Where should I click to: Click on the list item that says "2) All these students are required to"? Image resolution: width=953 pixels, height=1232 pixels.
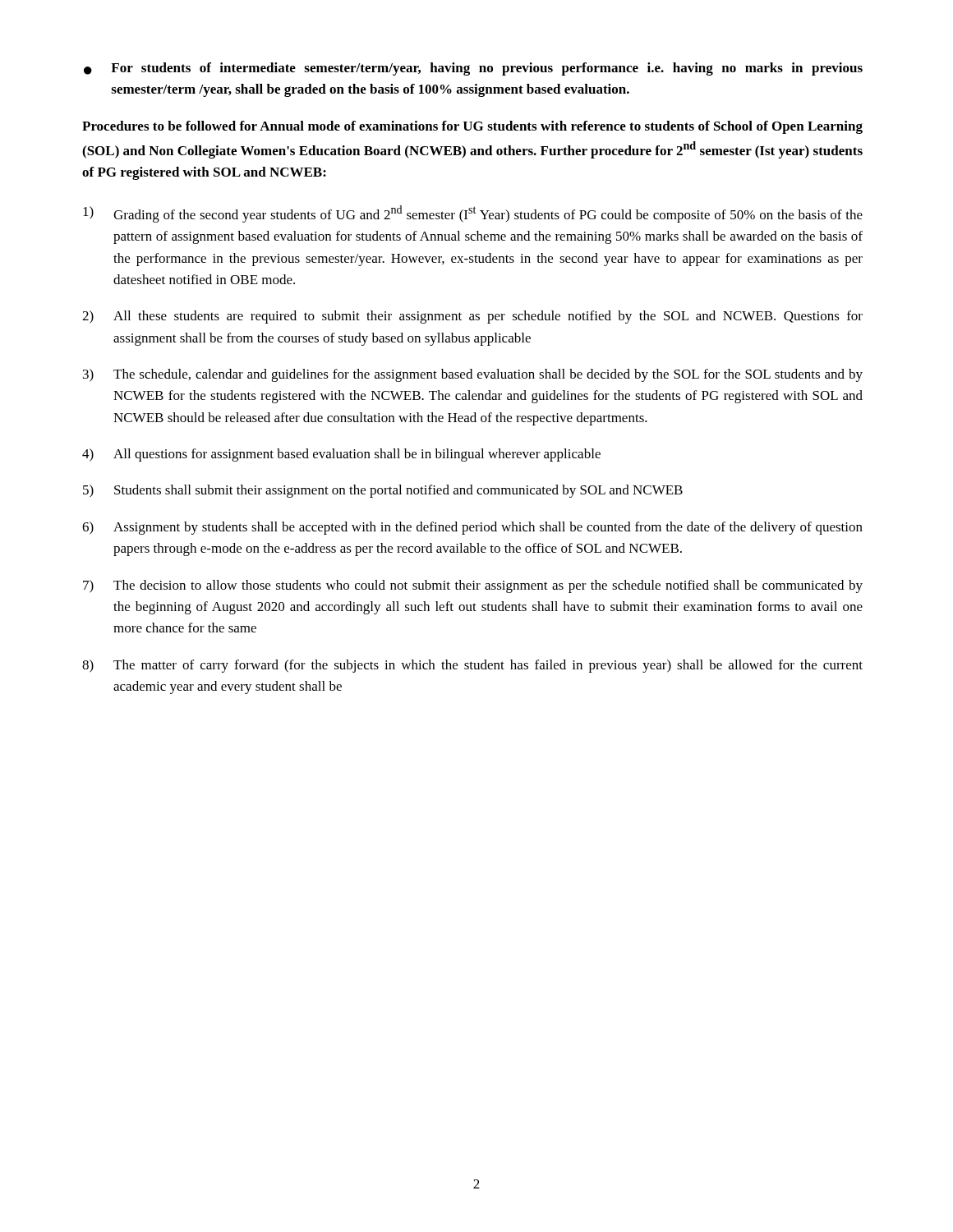pyautogui.click(x=472, y=328)
